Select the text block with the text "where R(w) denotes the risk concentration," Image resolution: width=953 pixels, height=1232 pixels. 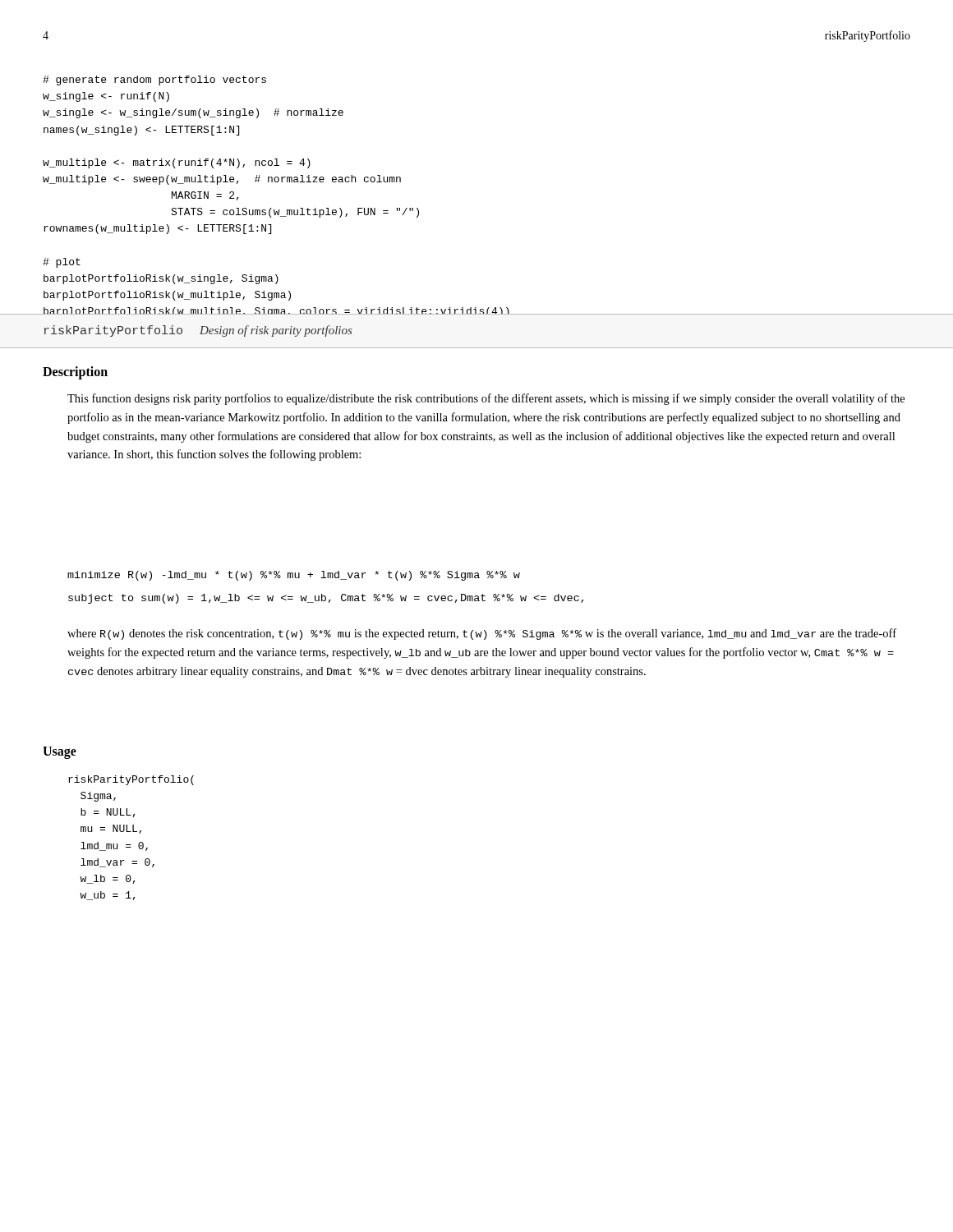(482, 653)
